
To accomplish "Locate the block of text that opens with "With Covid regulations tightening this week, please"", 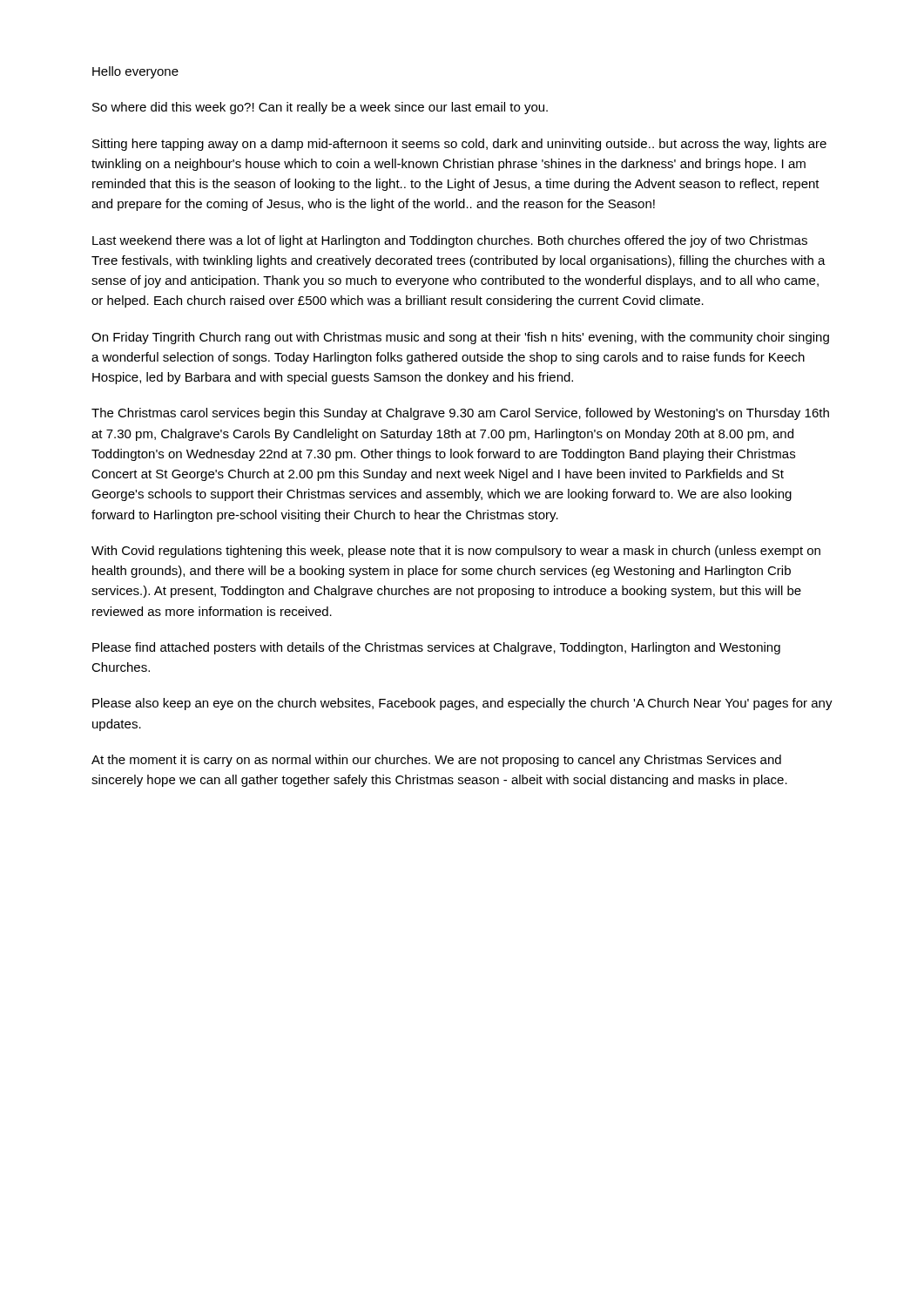I will point(456,580).
